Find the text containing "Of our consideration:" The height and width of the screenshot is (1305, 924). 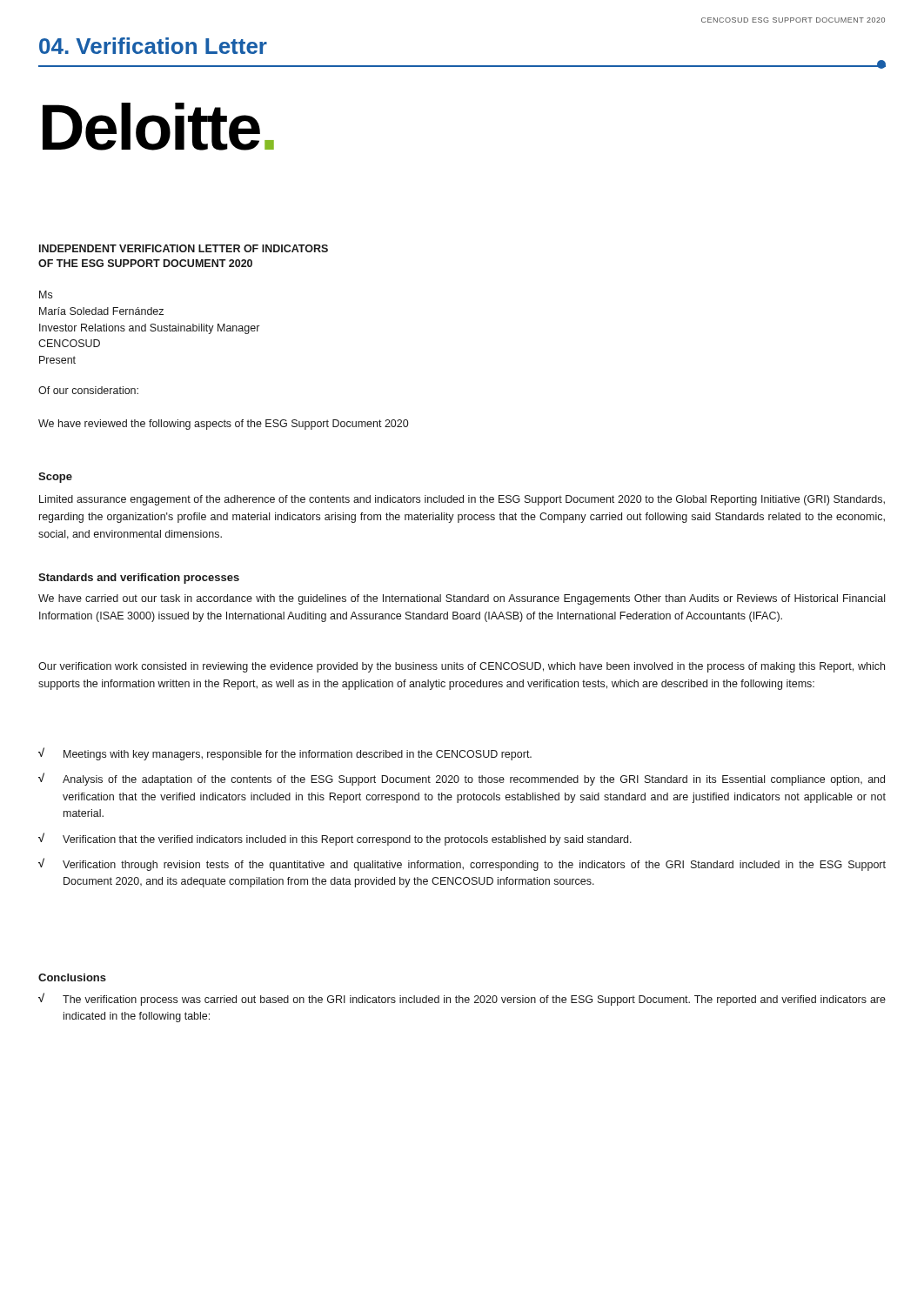point(88,390)
